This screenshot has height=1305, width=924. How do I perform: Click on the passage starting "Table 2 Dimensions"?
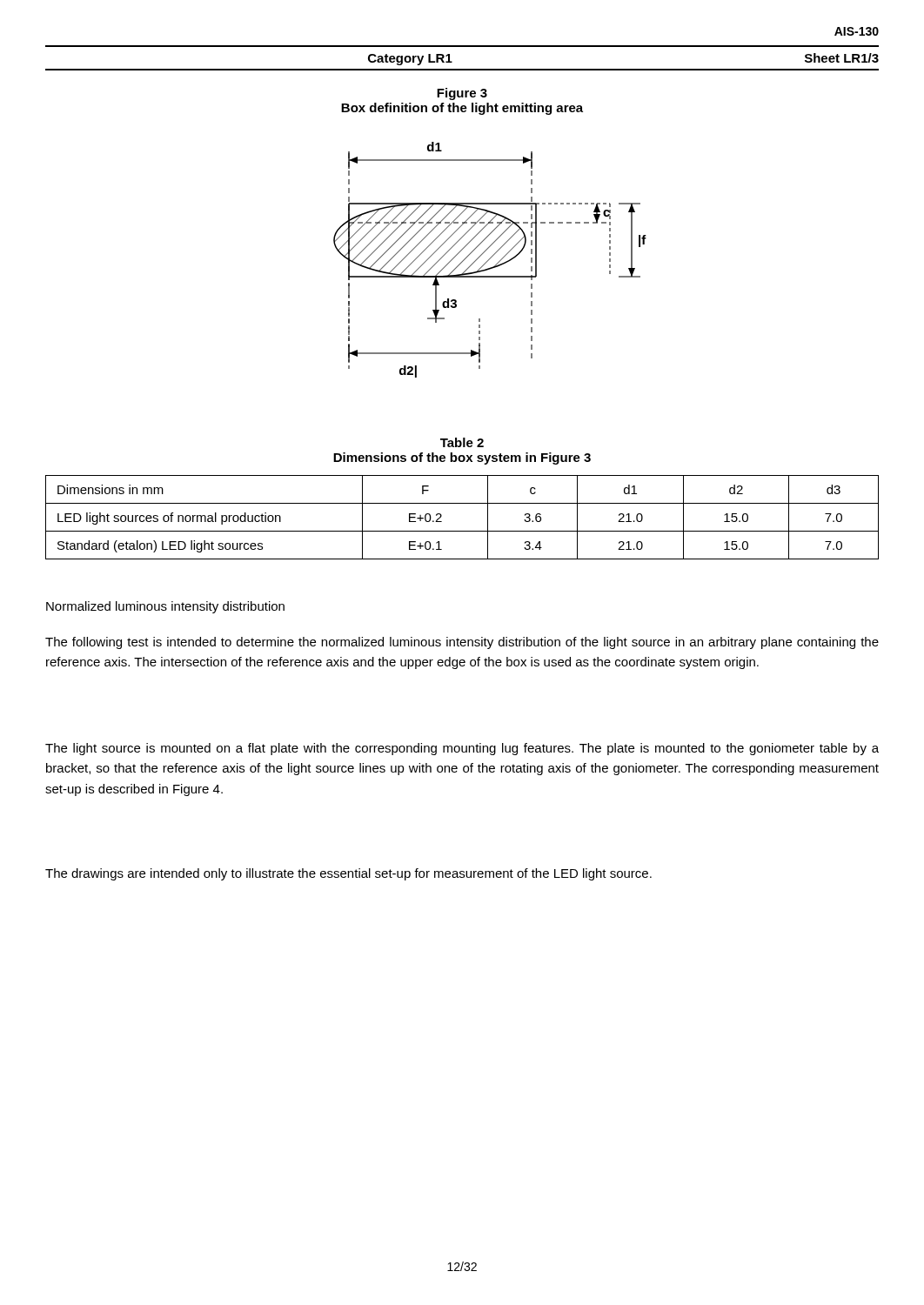(462, 450)
